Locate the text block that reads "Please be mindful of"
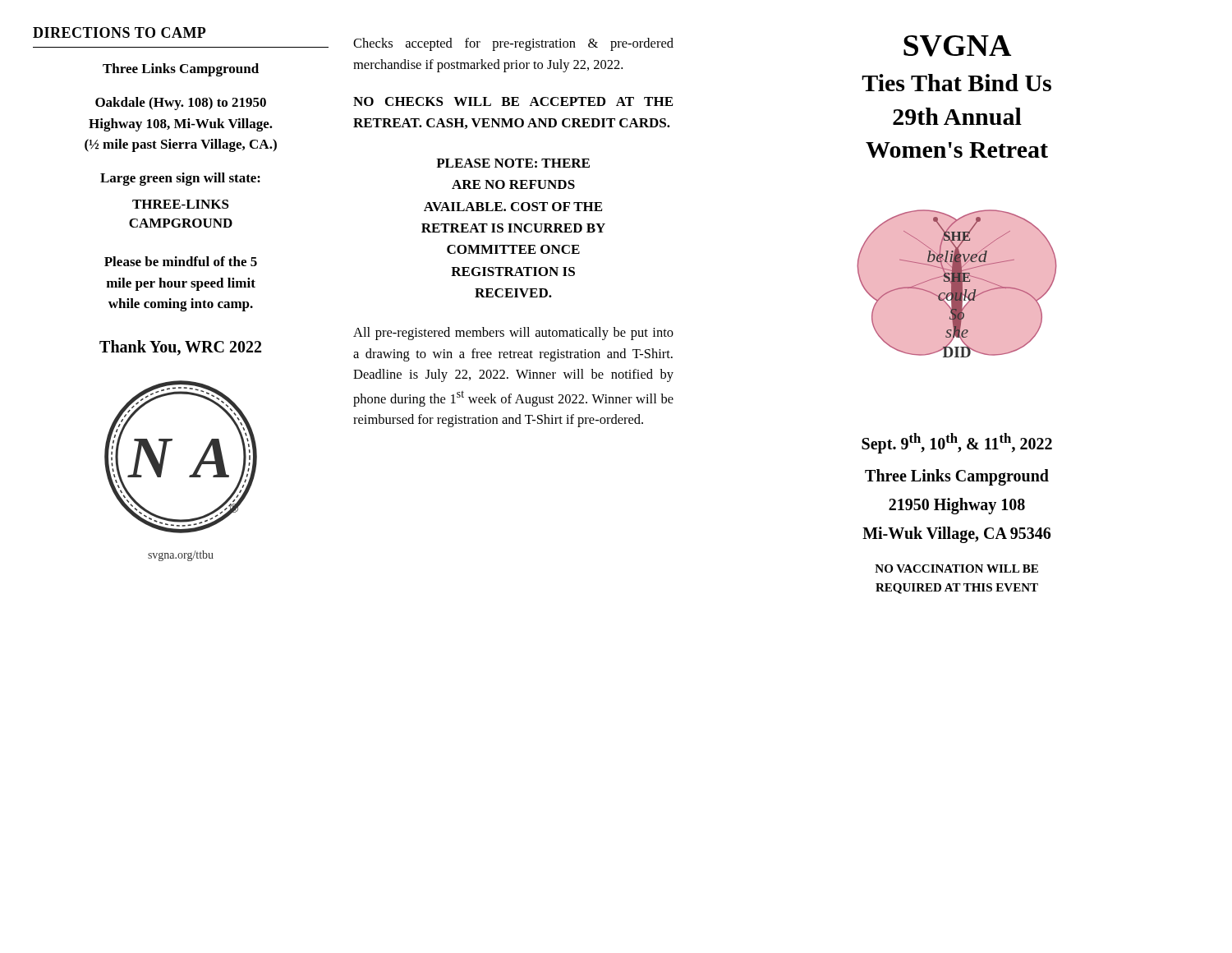Viewport: 1232px width, 953px height. coord(181,283)
